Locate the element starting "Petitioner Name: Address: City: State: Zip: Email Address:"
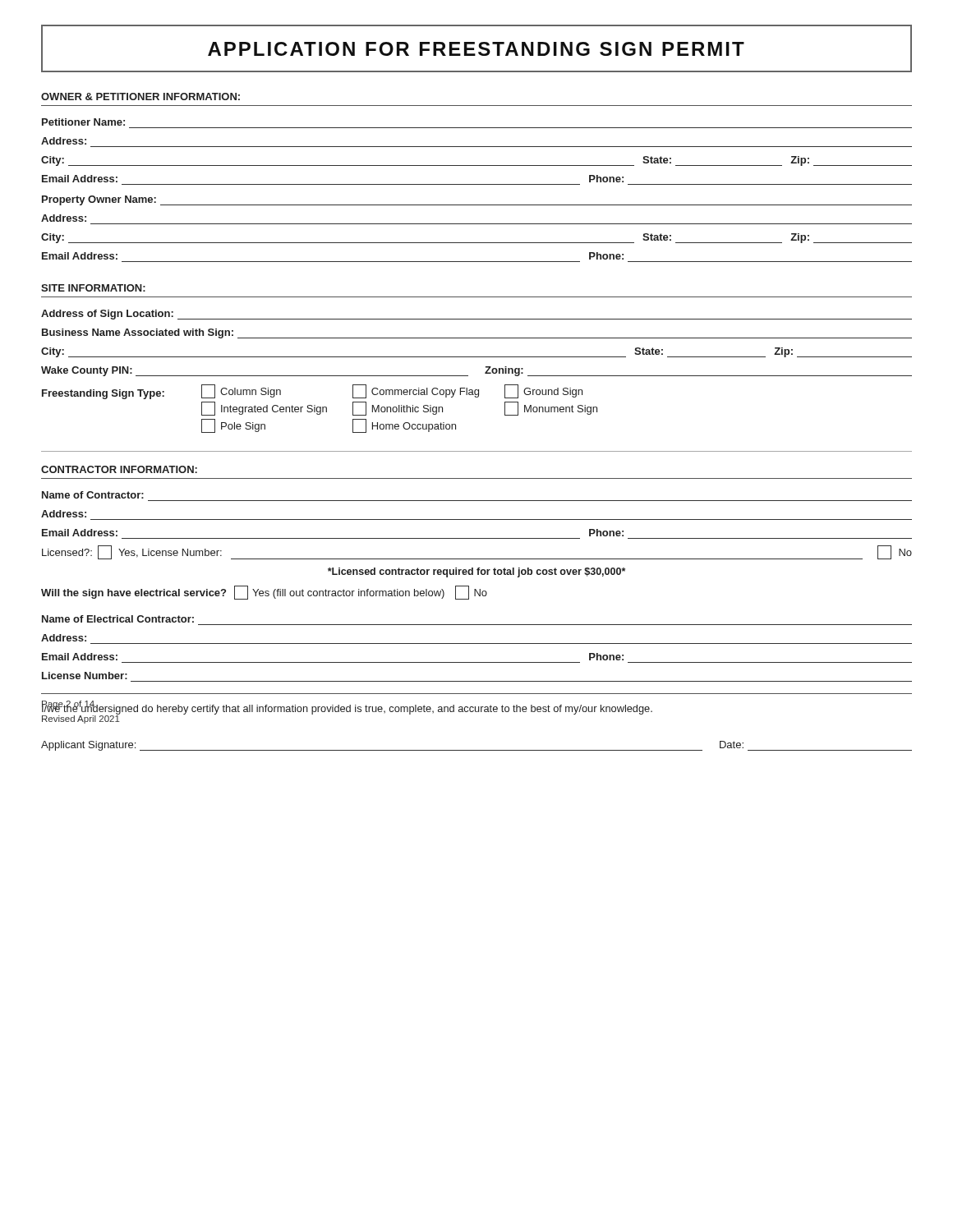Viewport: 953px width, 1232px height. 476,150
